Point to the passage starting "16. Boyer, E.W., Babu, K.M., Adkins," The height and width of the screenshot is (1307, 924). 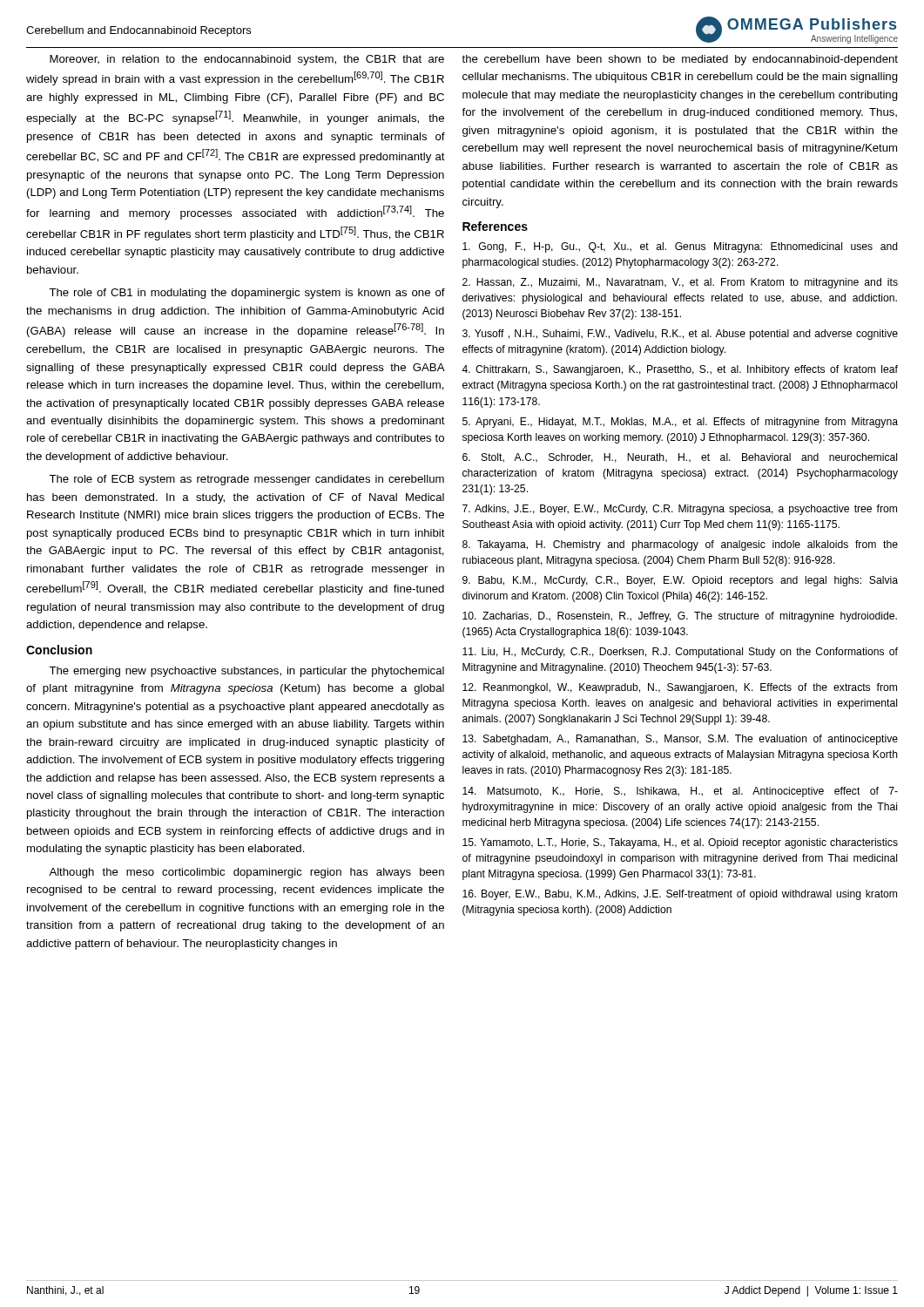(680, 902)
